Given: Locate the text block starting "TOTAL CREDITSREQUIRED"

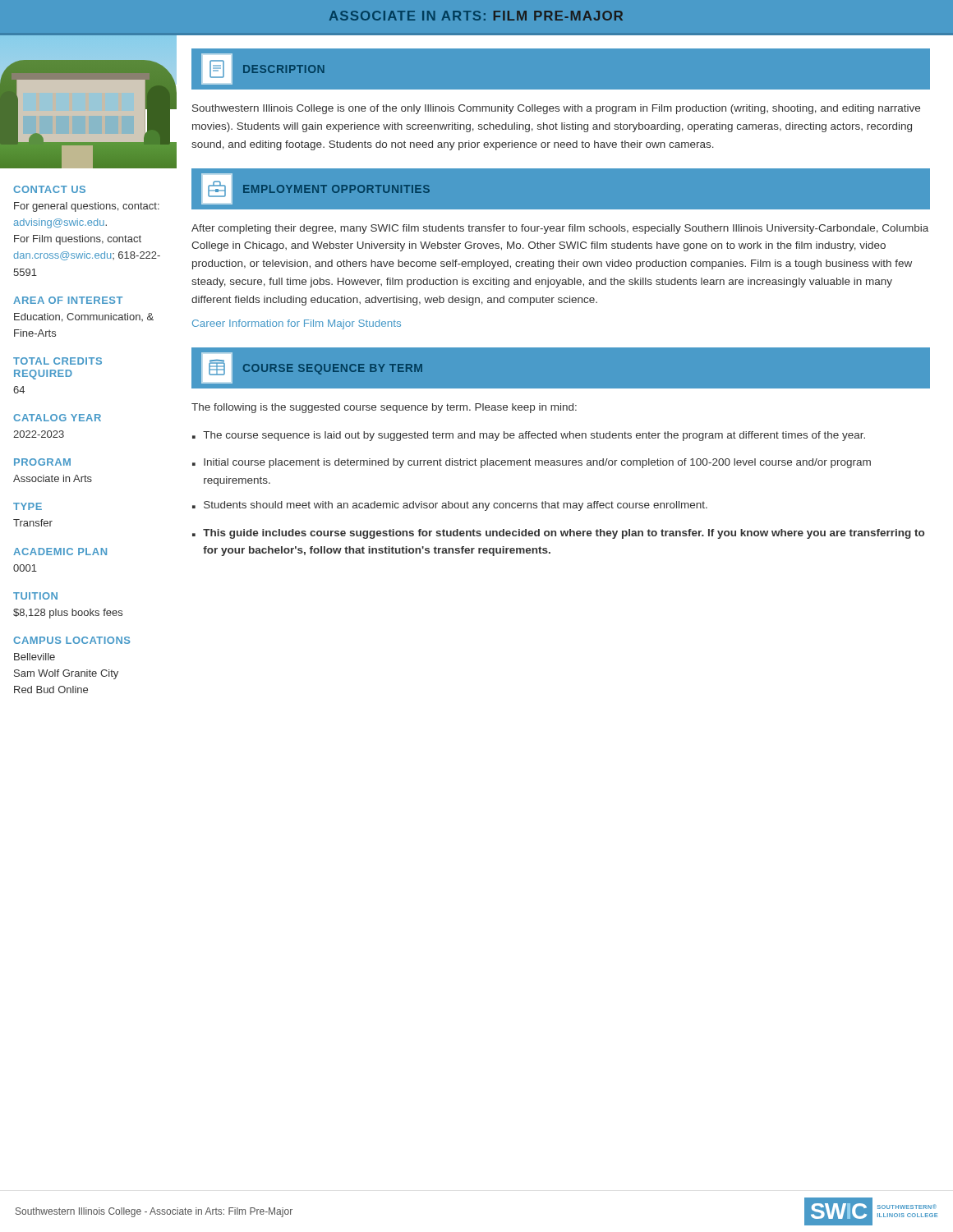Looking at the screenshot, I should tap(58, 367).
